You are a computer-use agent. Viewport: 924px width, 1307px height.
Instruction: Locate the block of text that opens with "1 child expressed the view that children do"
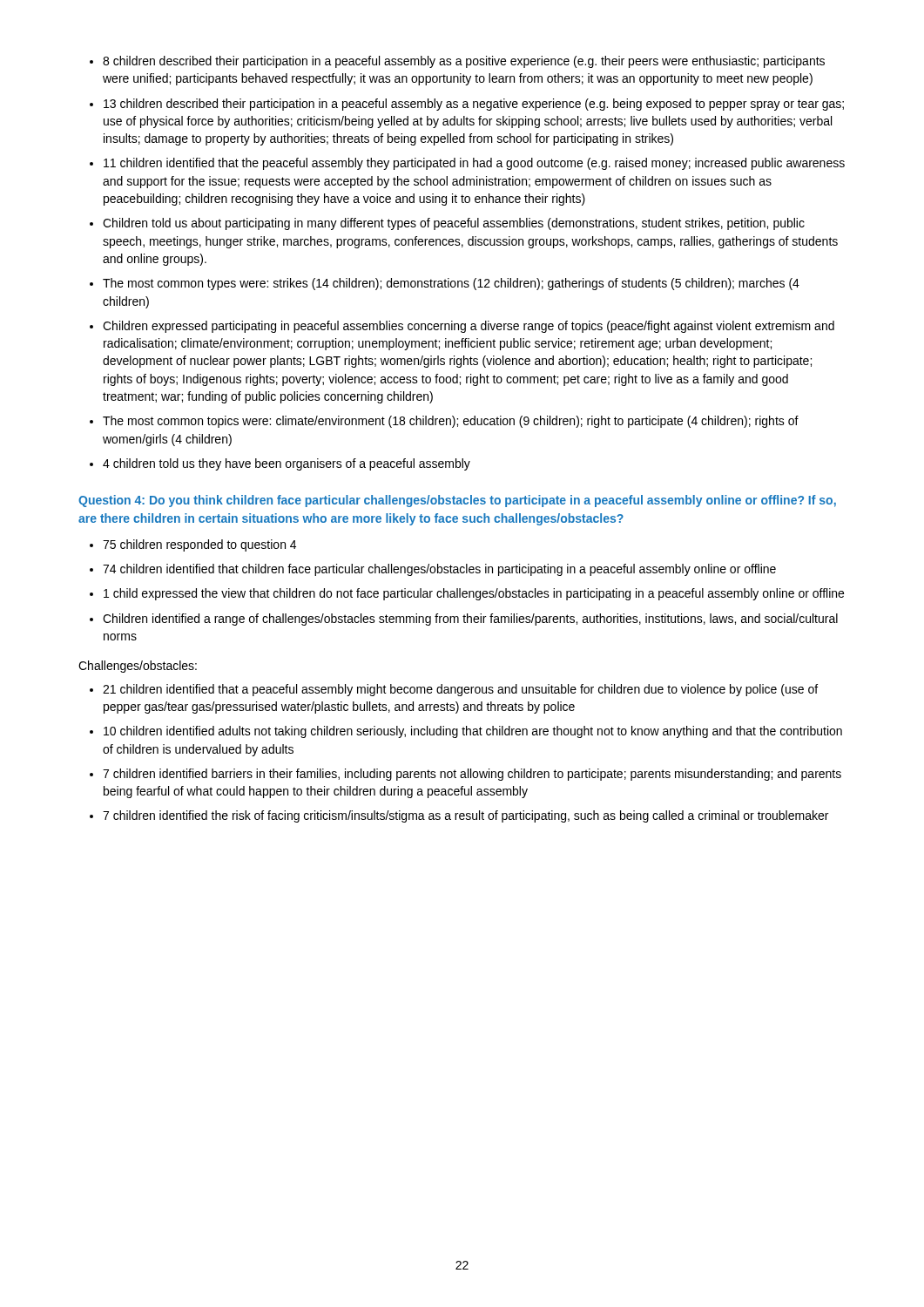474,594
